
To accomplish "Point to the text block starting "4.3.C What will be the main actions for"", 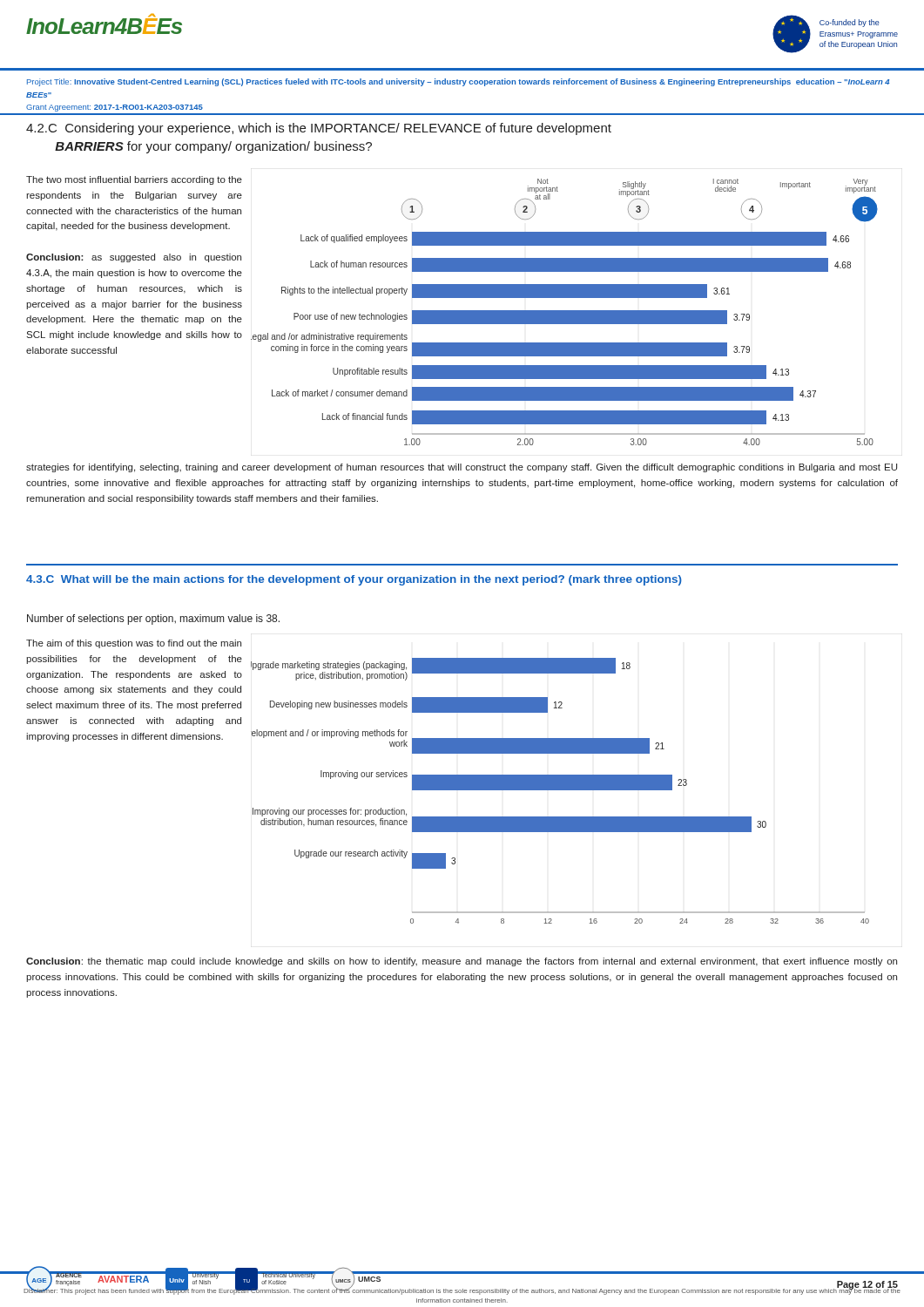I will (x=354, y=579).
